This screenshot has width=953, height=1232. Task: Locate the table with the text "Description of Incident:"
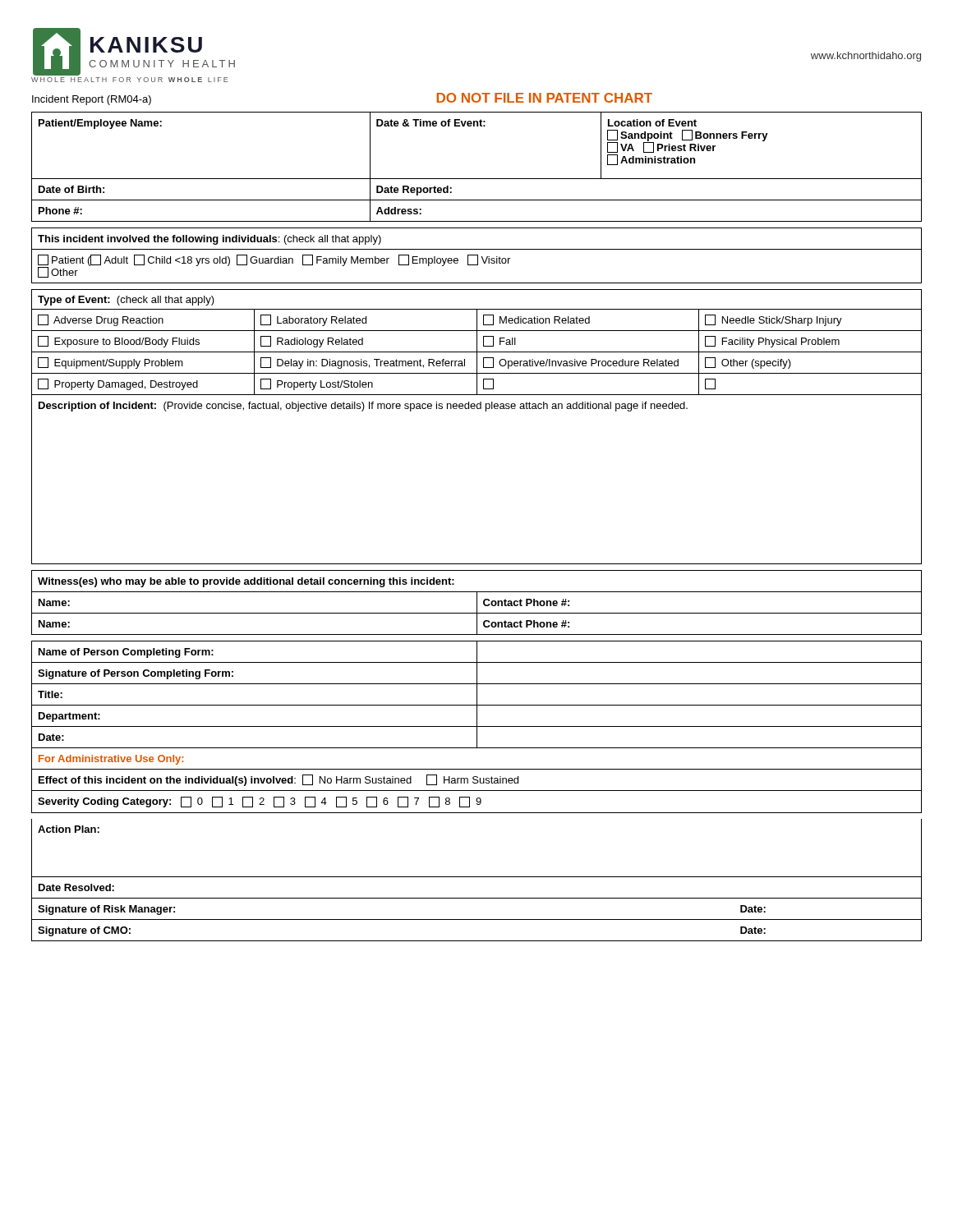coord(476,480)
